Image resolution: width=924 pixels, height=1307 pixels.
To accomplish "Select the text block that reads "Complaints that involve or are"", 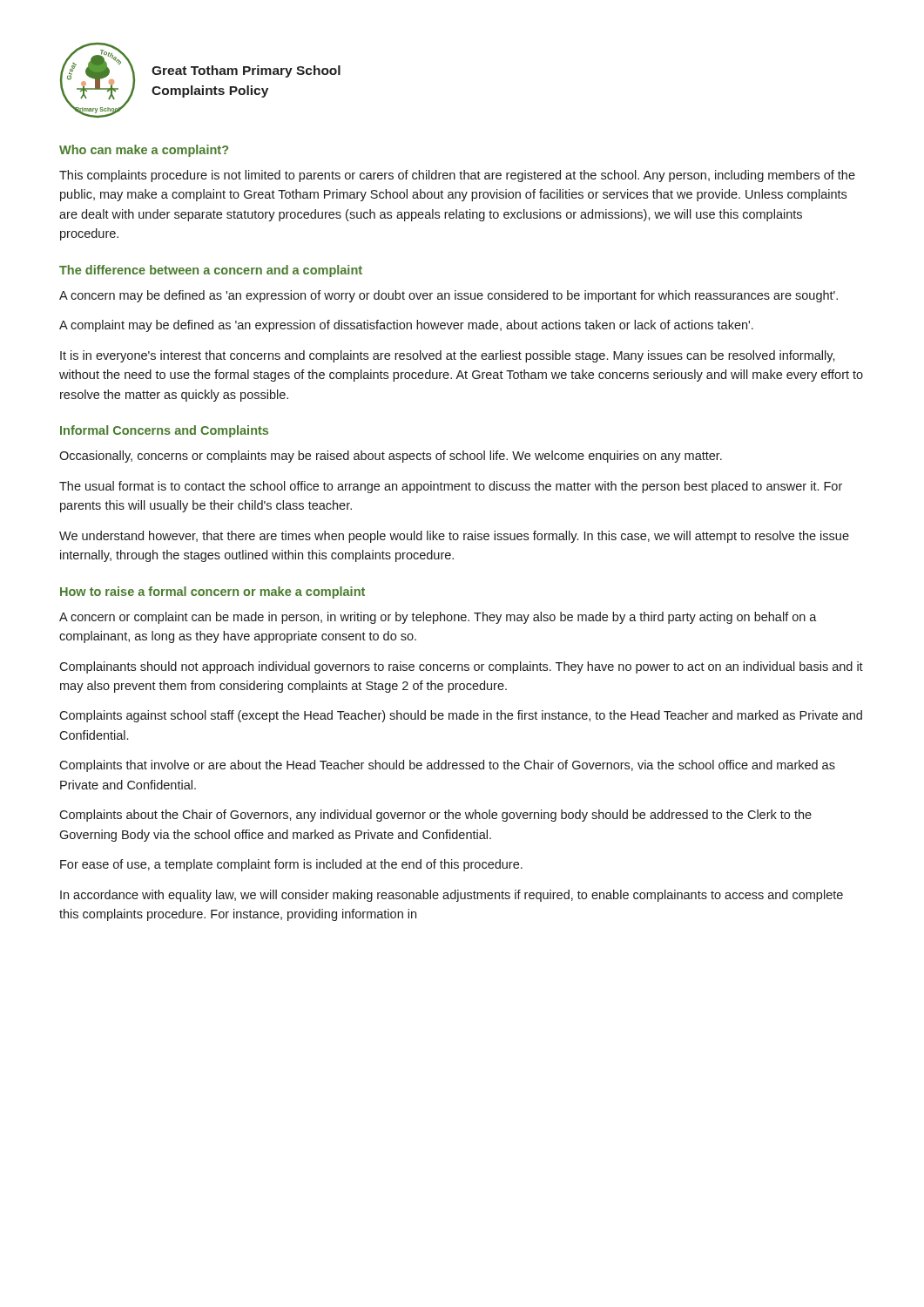I will (x=447, y=775).
